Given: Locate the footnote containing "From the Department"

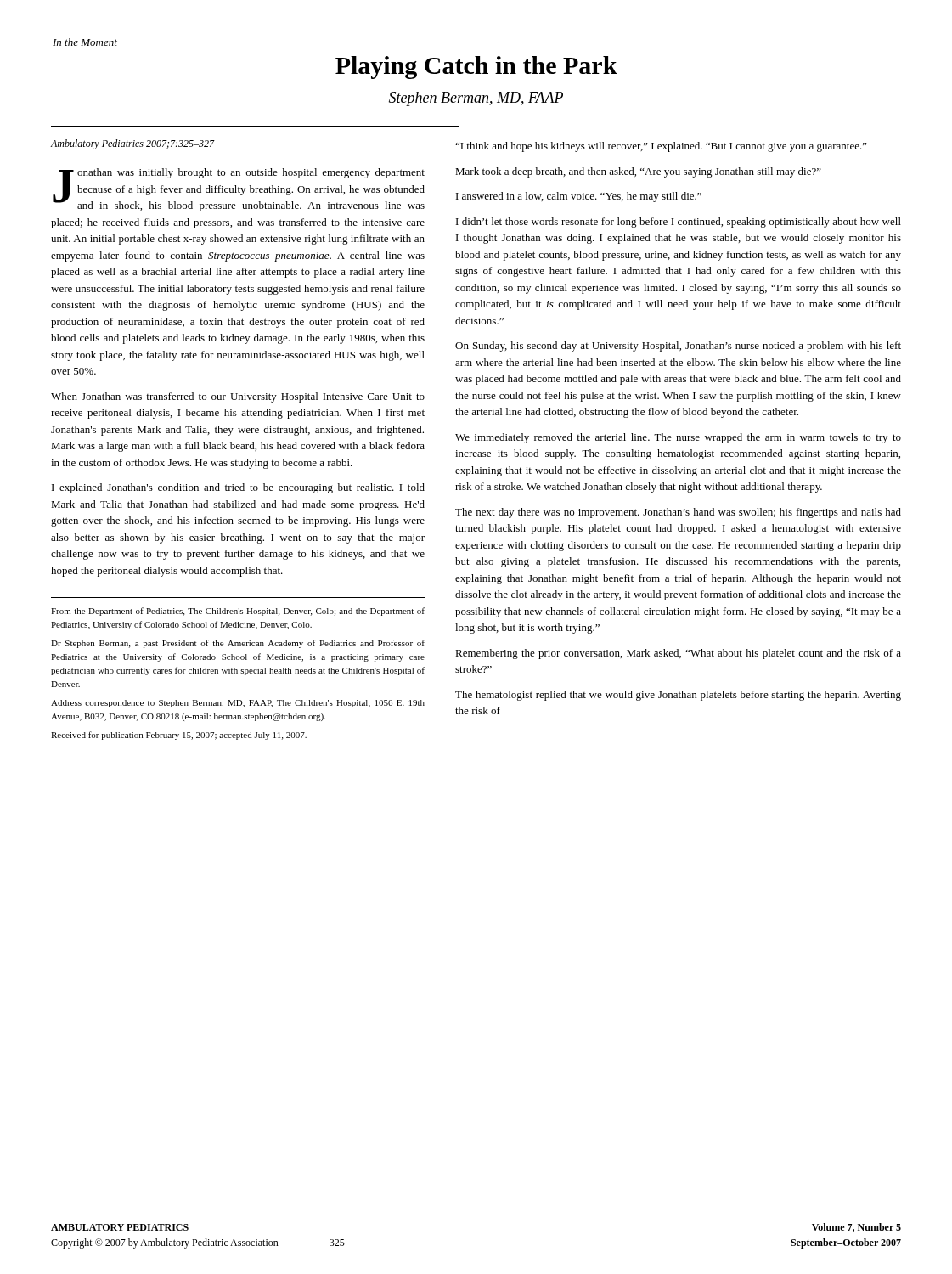Looking at the screenshot, I should pos(238,617).
